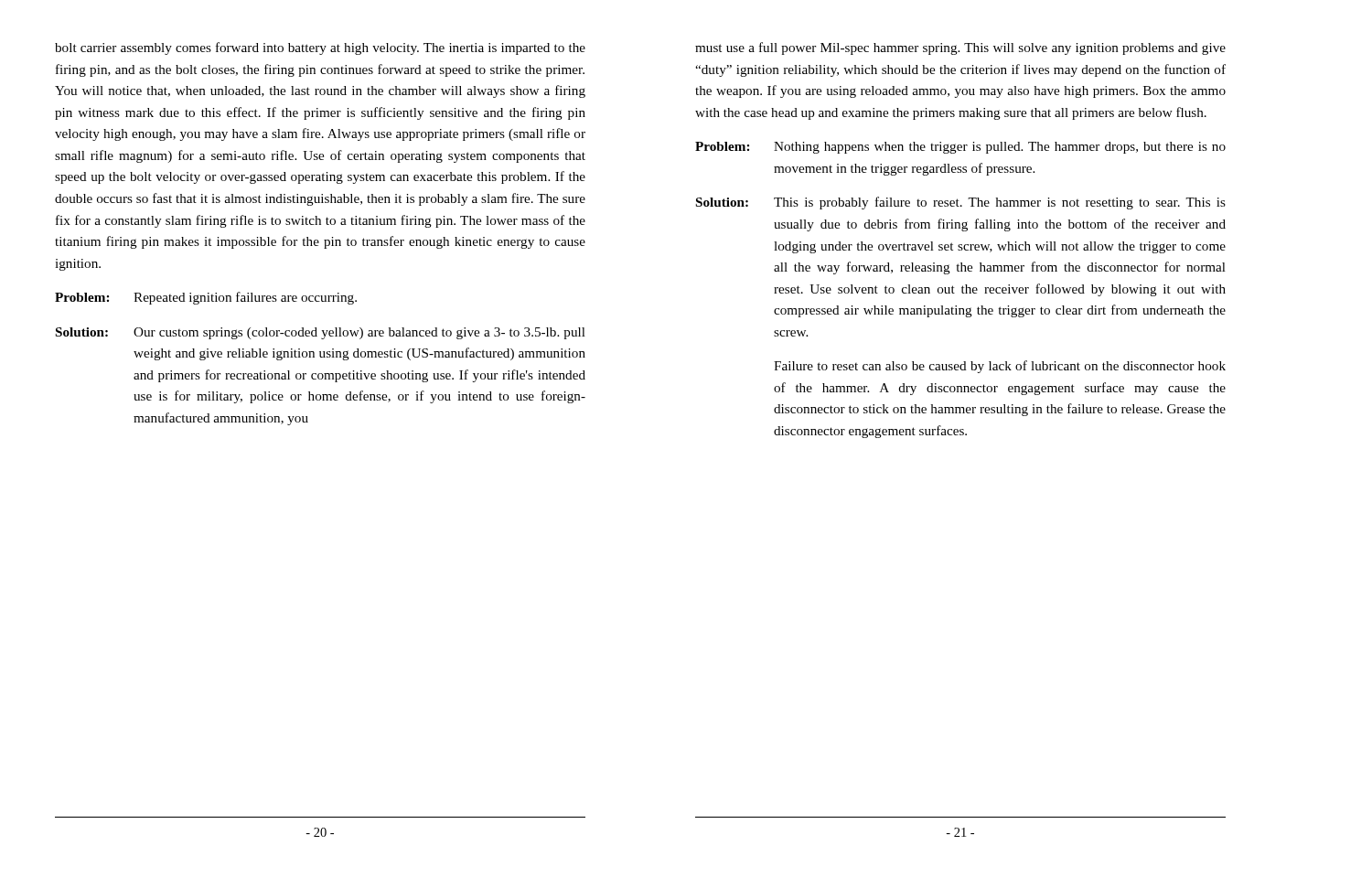The height and width of the screenshot is (888, 1372).
Task: Navigate to the text starting "bolt carrier assembly comes forward into"
Action: pos(320,155)
